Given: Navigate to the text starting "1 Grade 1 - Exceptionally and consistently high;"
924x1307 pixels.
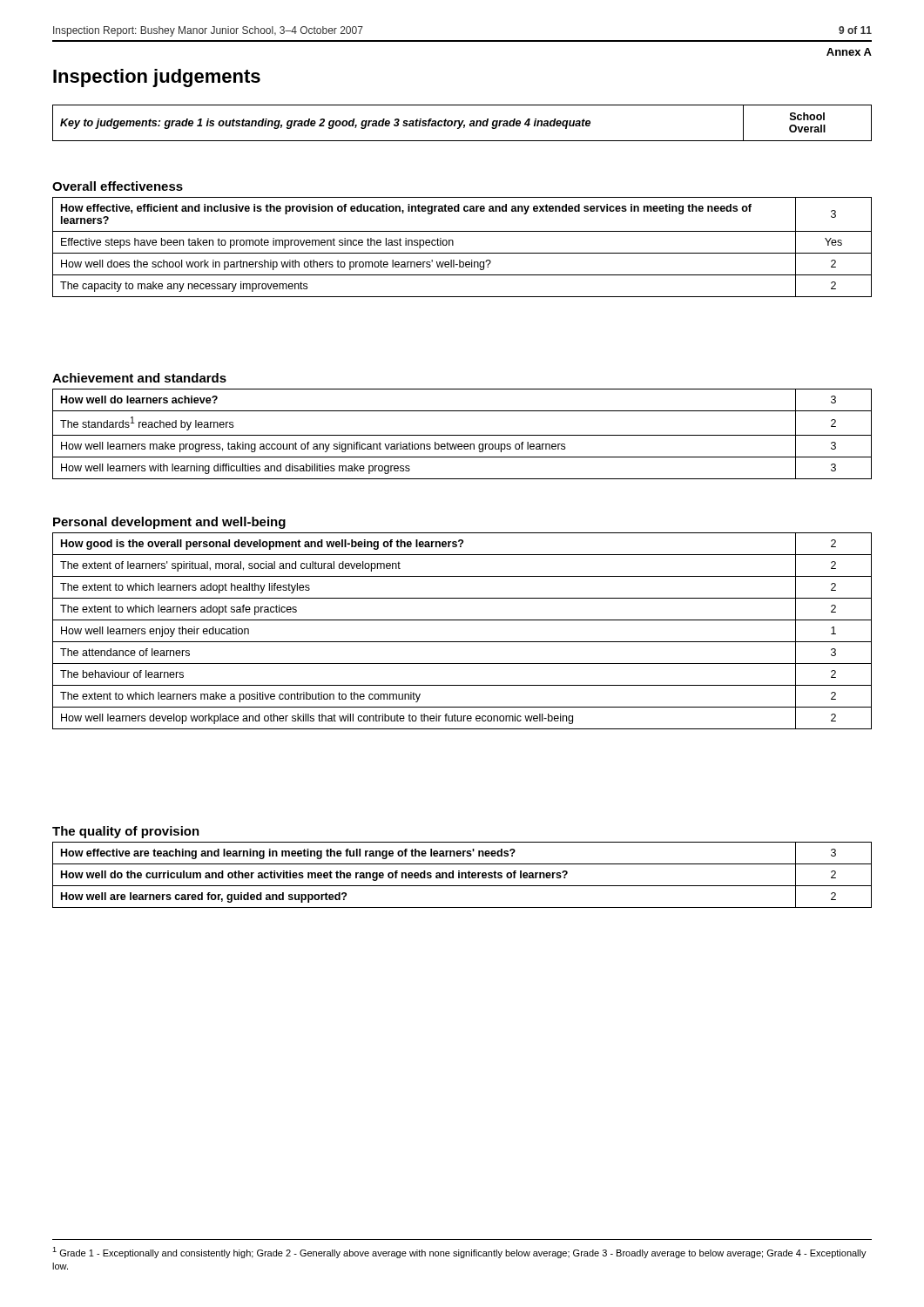Looking at the screenshot, I should (x=459, y=1258).
